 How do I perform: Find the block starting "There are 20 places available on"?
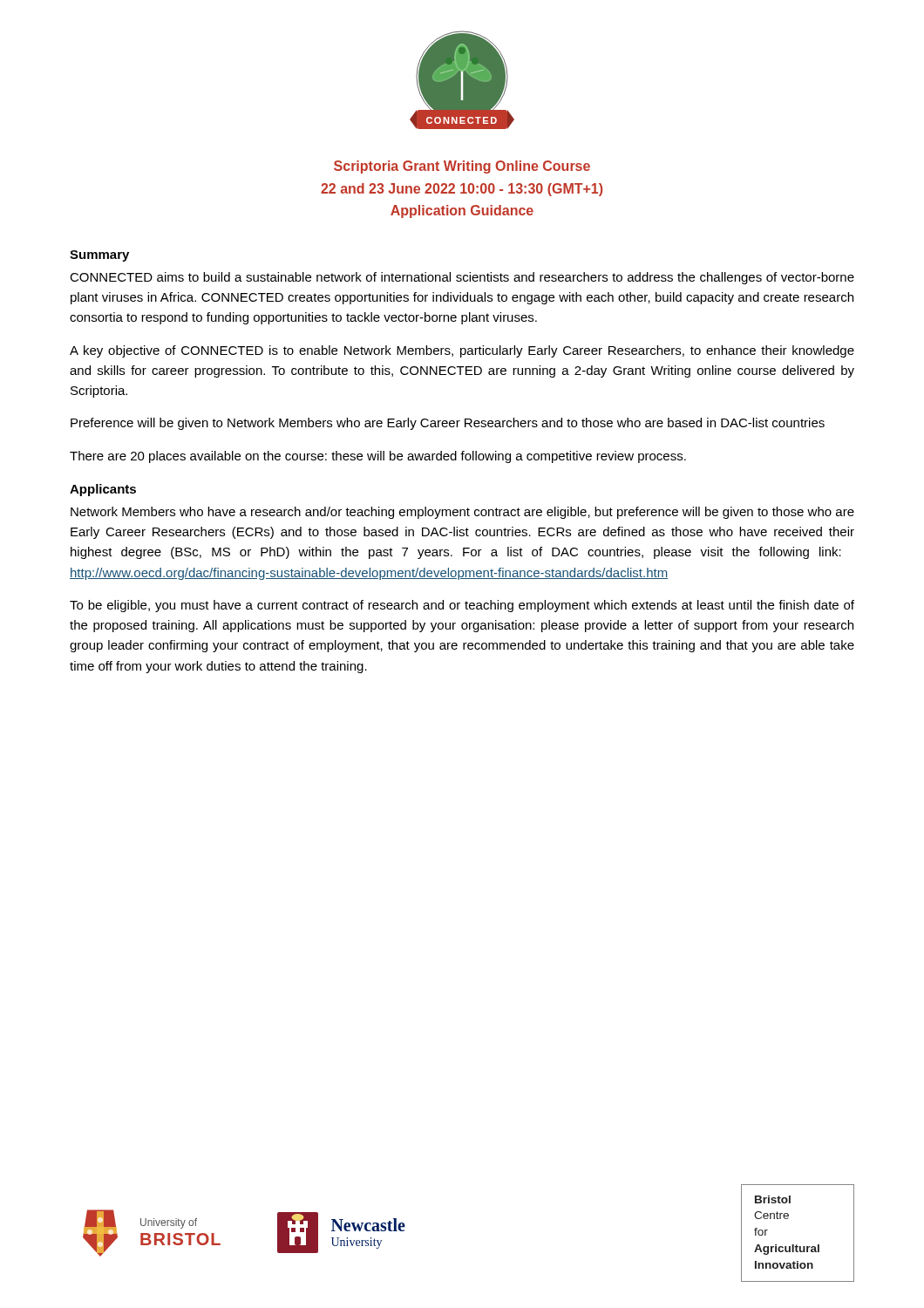tap(378, 455)
